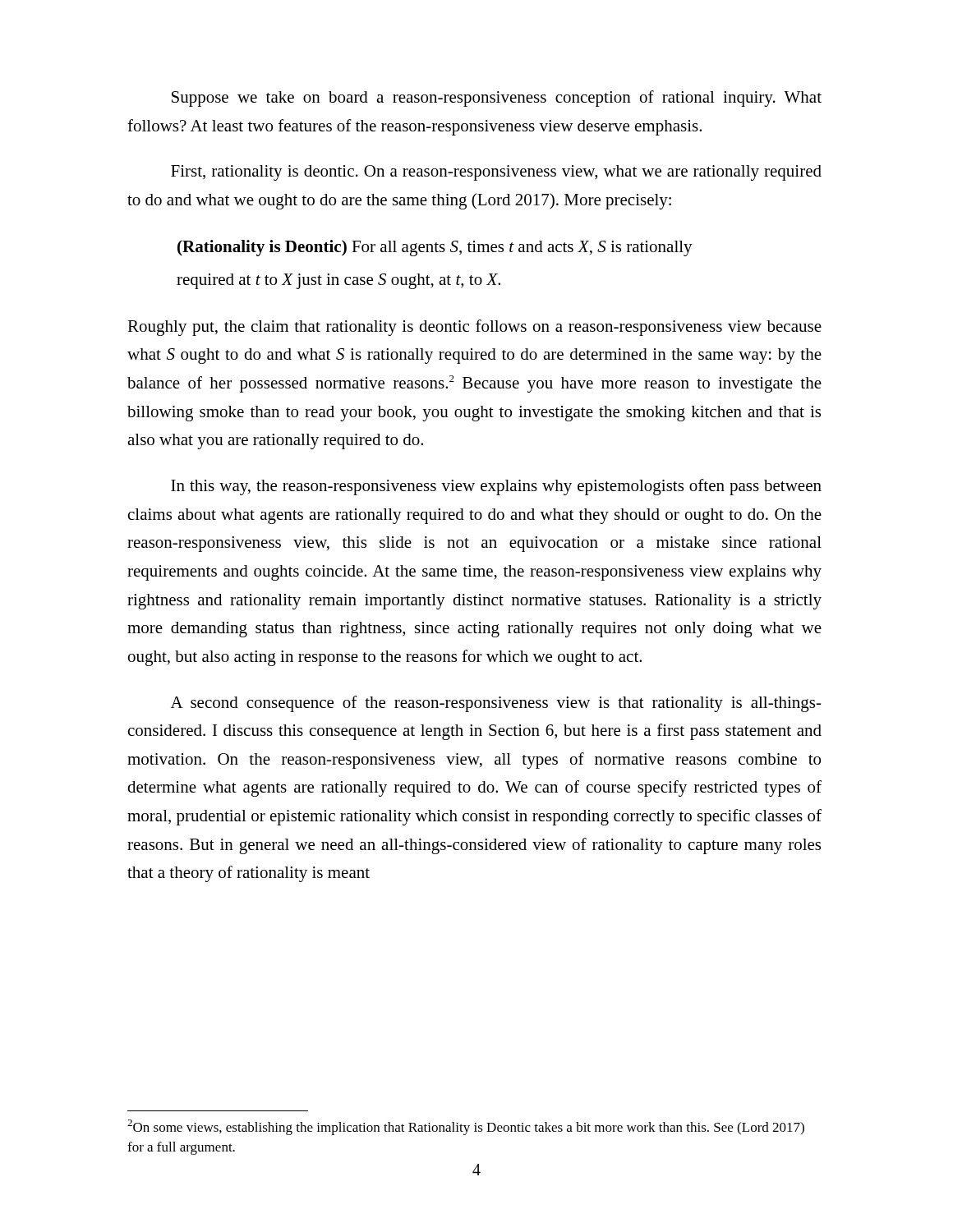Point to the text starting "(Rationality is Deontic) For all"
The height and width of the screenshot is (1232, 953).
499,263
